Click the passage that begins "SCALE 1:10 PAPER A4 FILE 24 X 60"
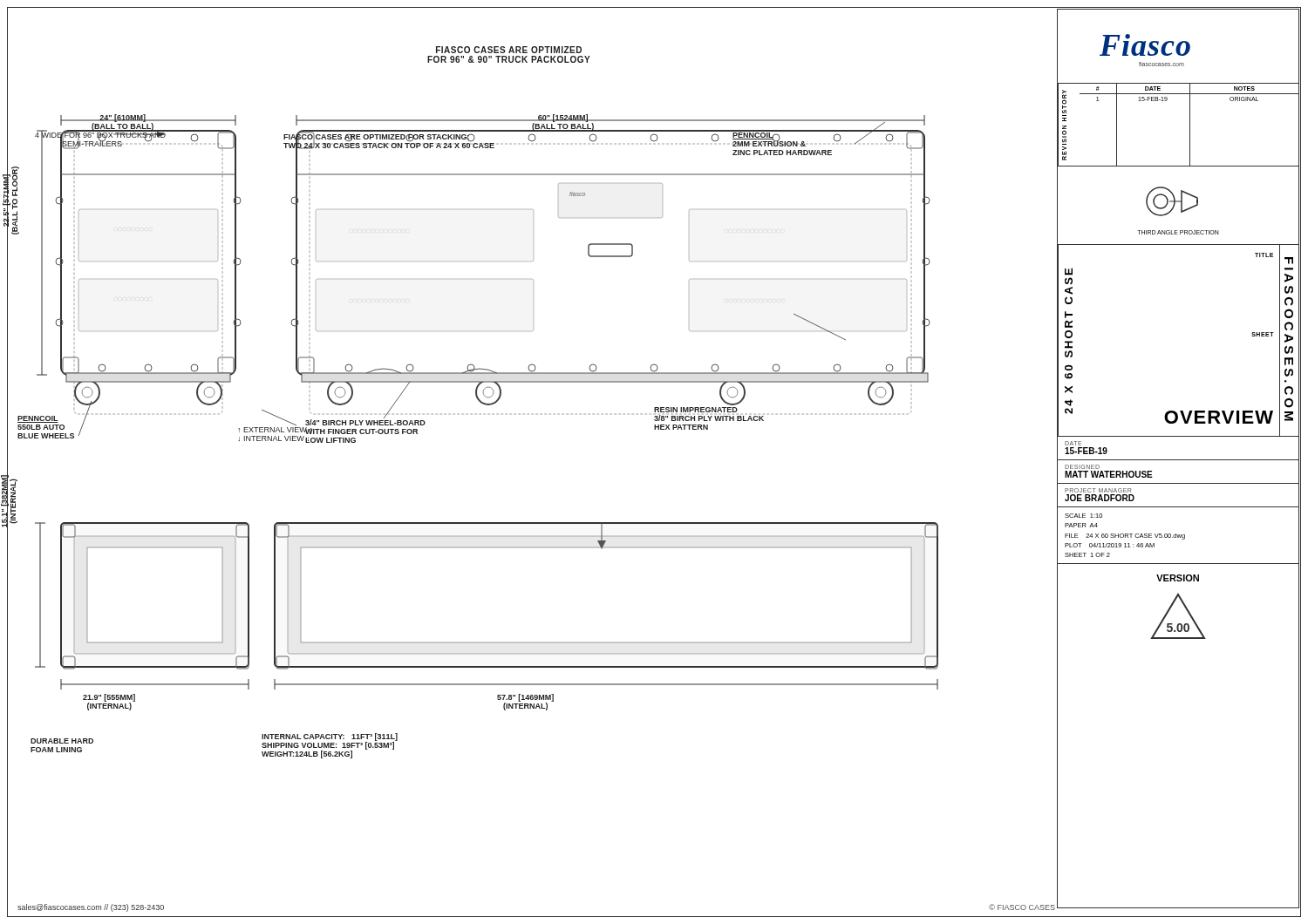Viewport: 1308px width, 924px height. coord(1178,535)
